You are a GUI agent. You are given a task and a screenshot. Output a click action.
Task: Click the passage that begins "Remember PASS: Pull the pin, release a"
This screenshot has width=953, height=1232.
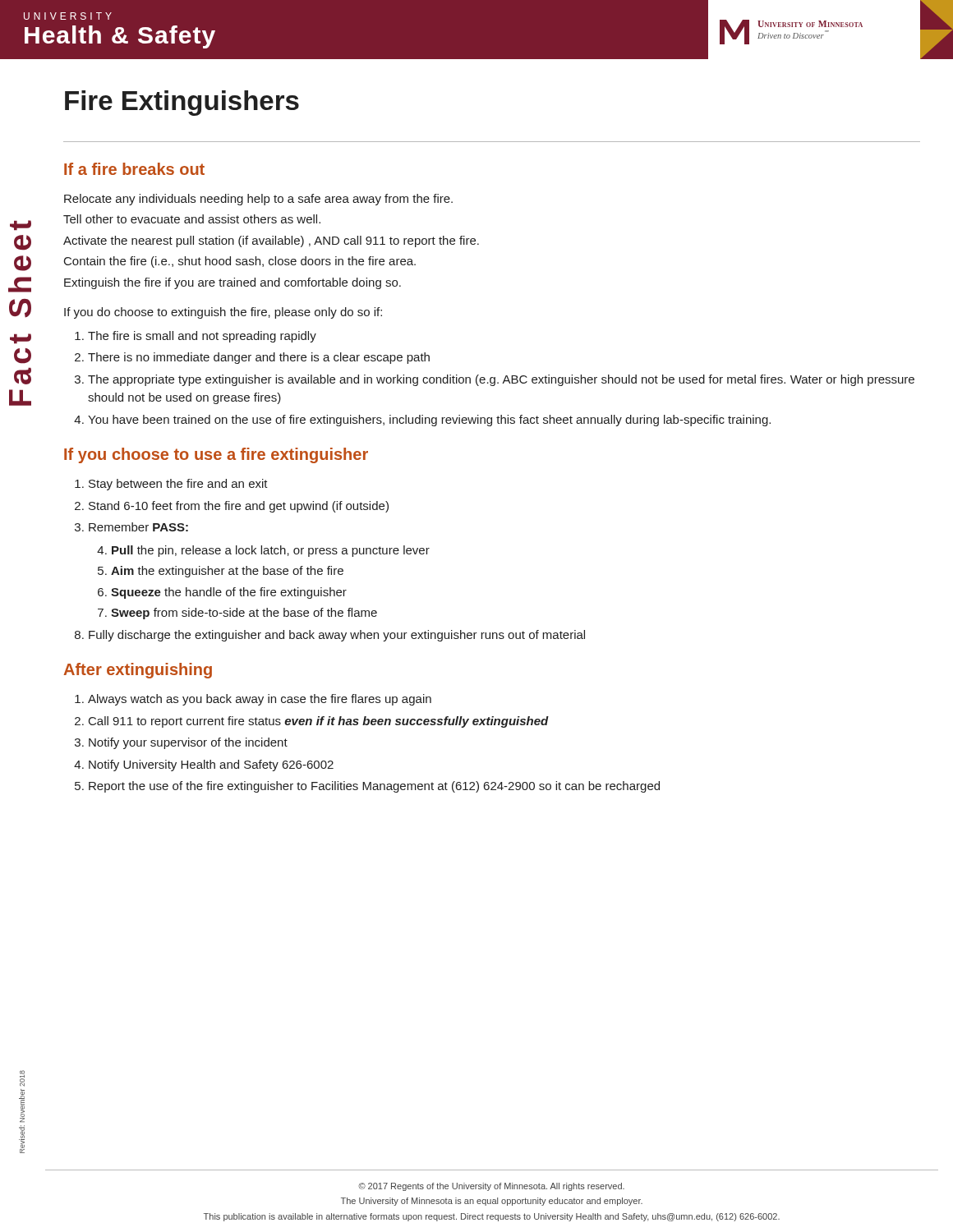(x=138, y=527)
